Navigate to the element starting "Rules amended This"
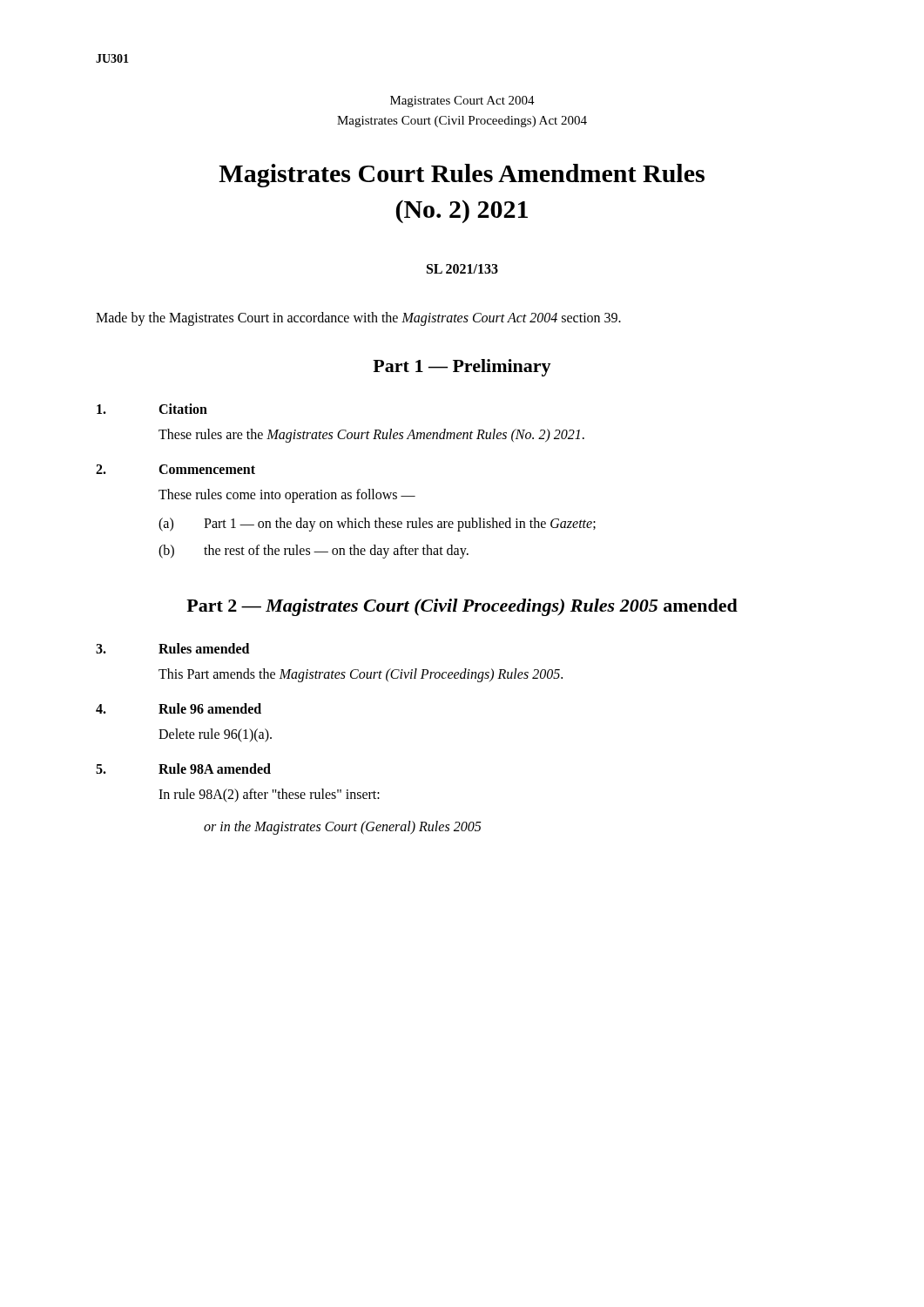Image resolution: width=924 pixels, height=1307 pixels. tap(493, 662)
